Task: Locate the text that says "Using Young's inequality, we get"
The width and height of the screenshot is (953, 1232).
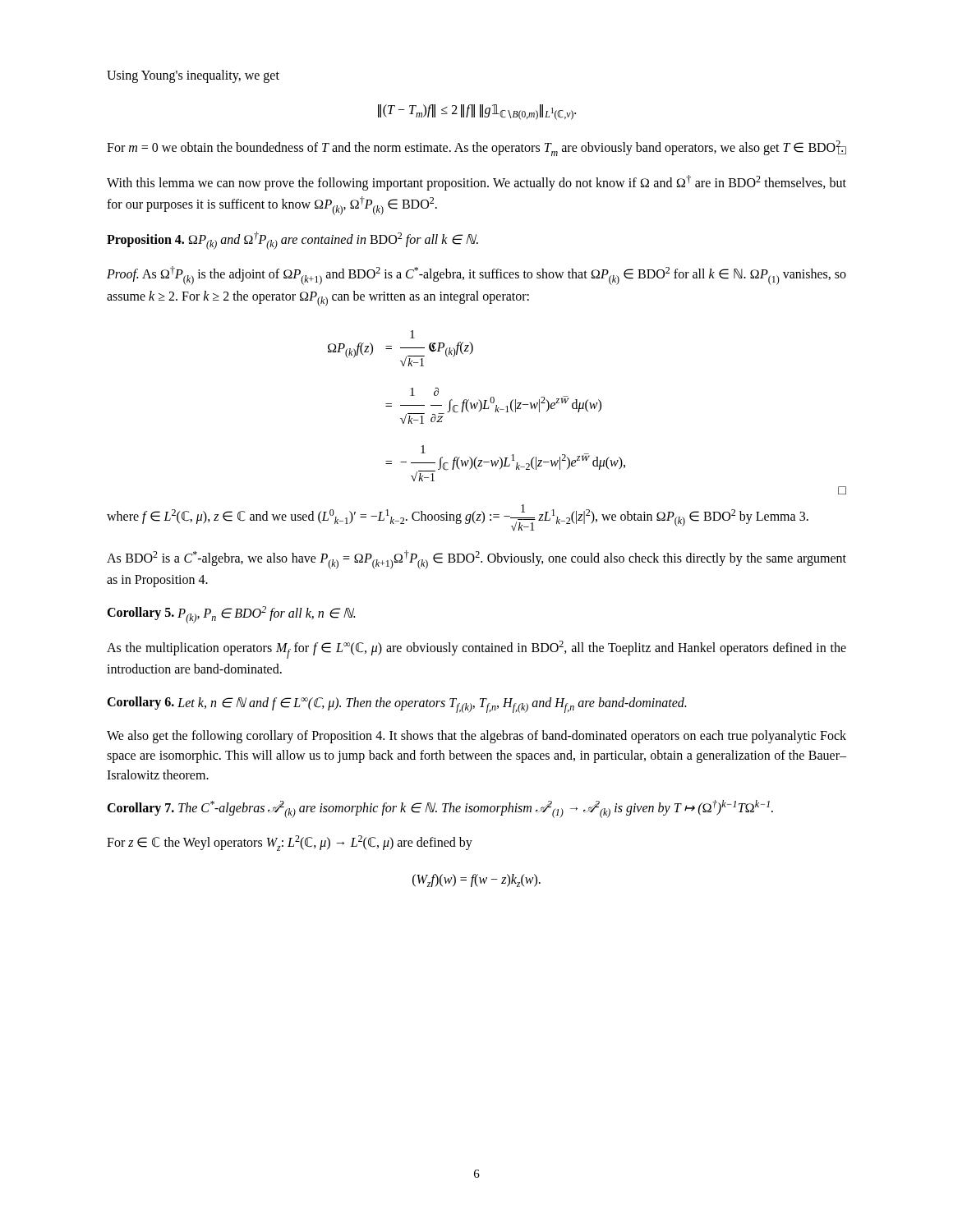Action: tap(193, 75)
